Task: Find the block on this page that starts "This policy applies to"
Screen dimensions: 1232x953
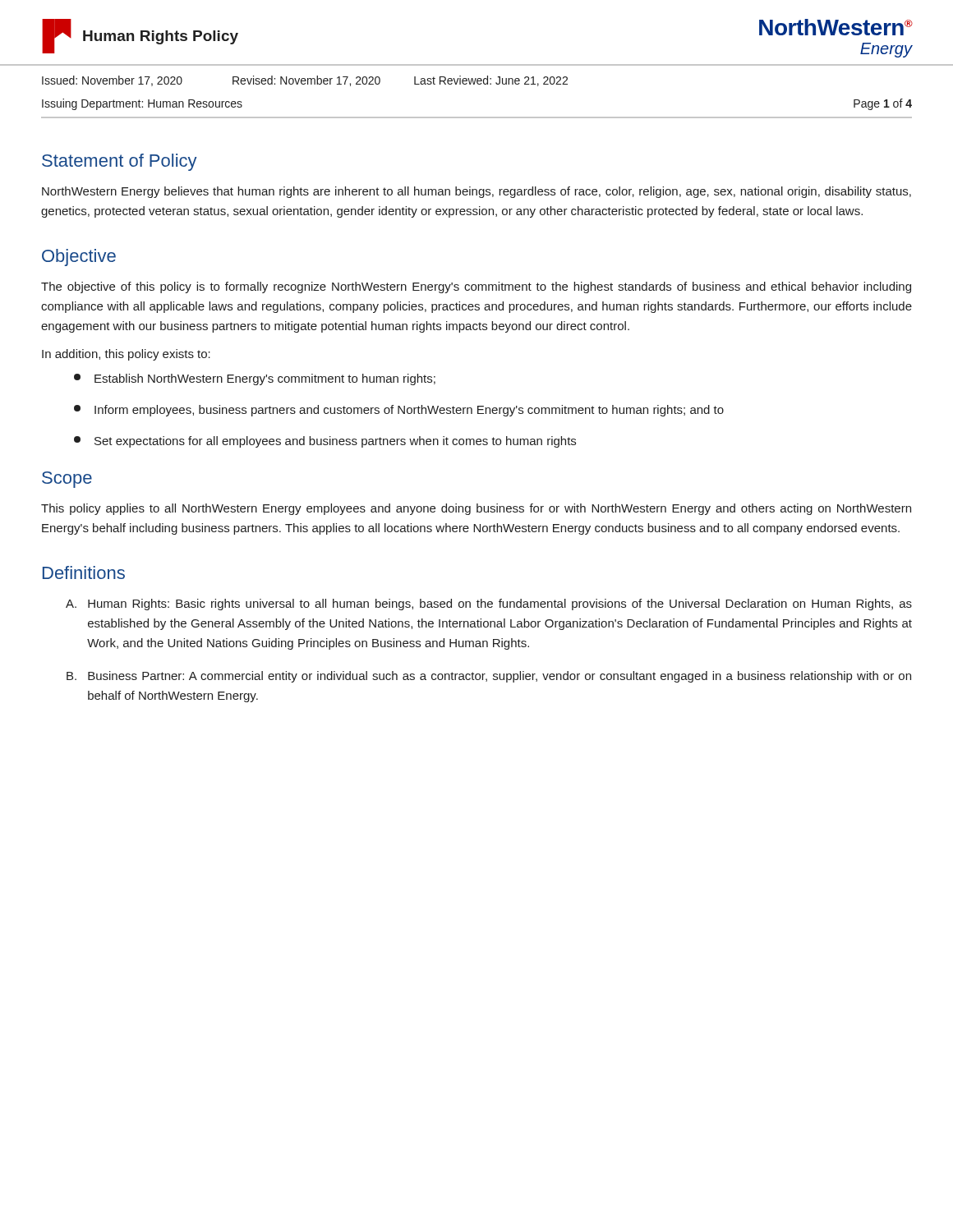Action: click(476, 518)
